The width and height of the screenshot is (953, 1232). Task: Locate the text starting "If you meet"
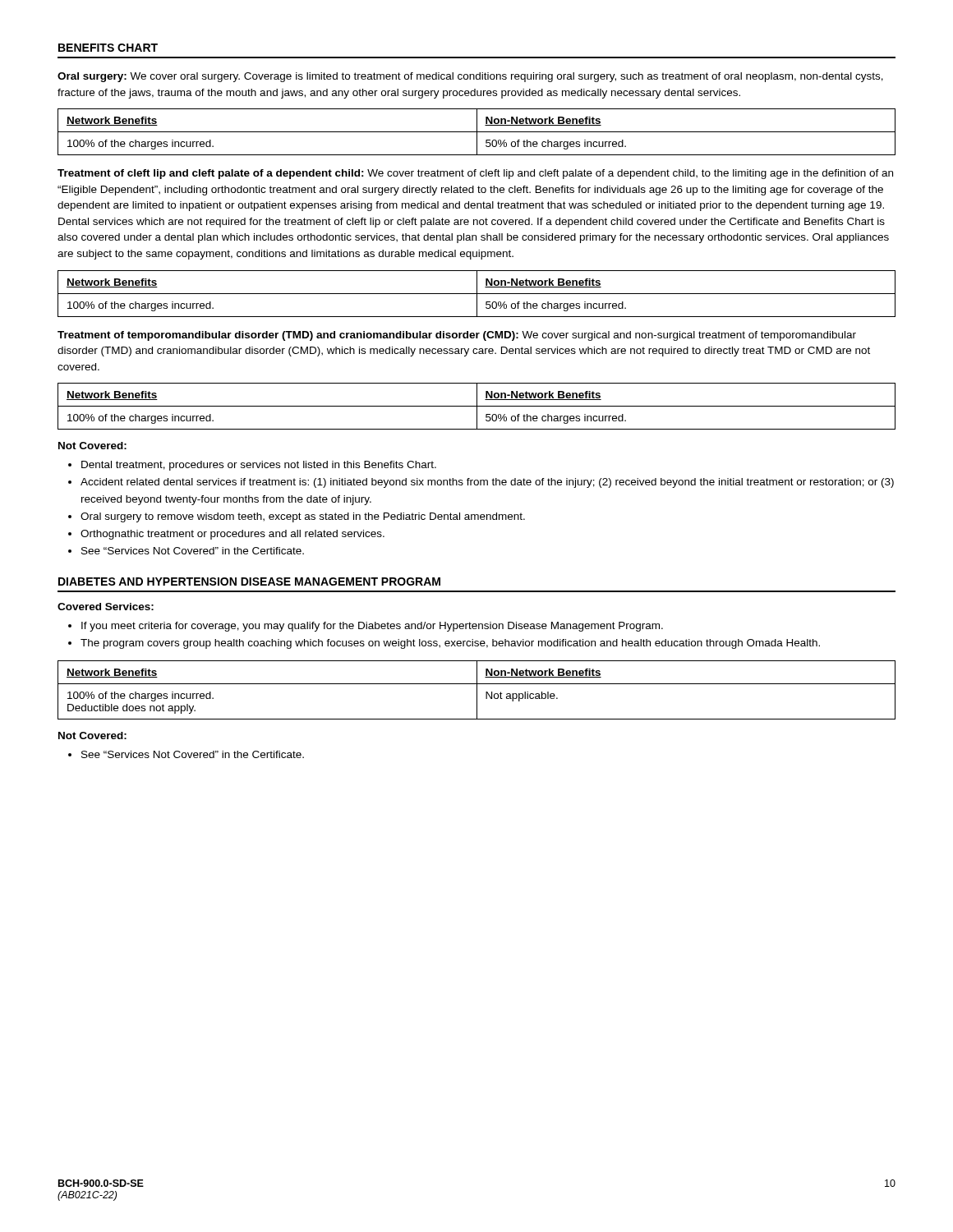(x=476, y=626)
